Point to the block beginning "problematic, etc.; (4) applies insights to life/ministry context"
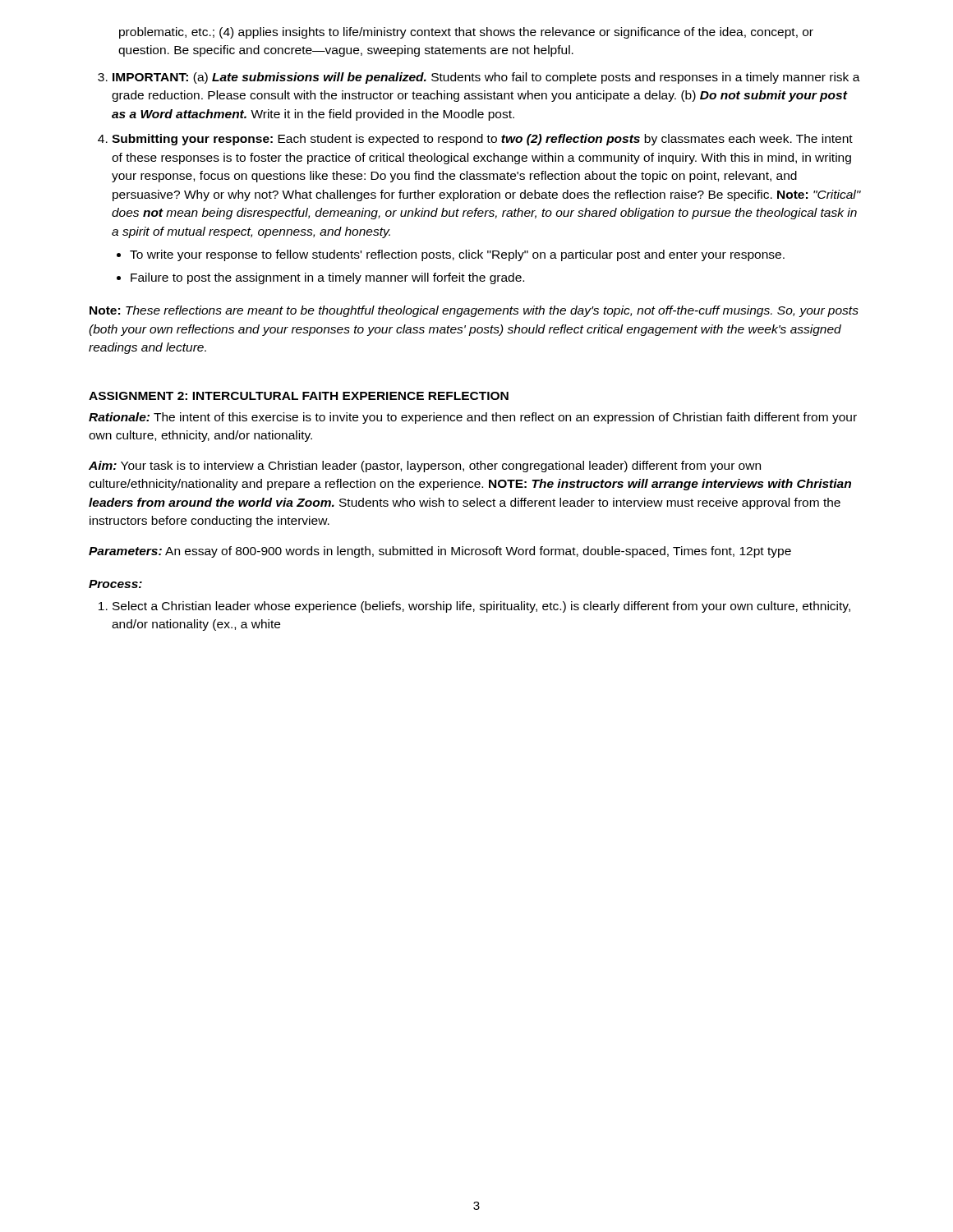Image resolution: width=953 pixels, height=1232 pixels. (x=491, y=41)
